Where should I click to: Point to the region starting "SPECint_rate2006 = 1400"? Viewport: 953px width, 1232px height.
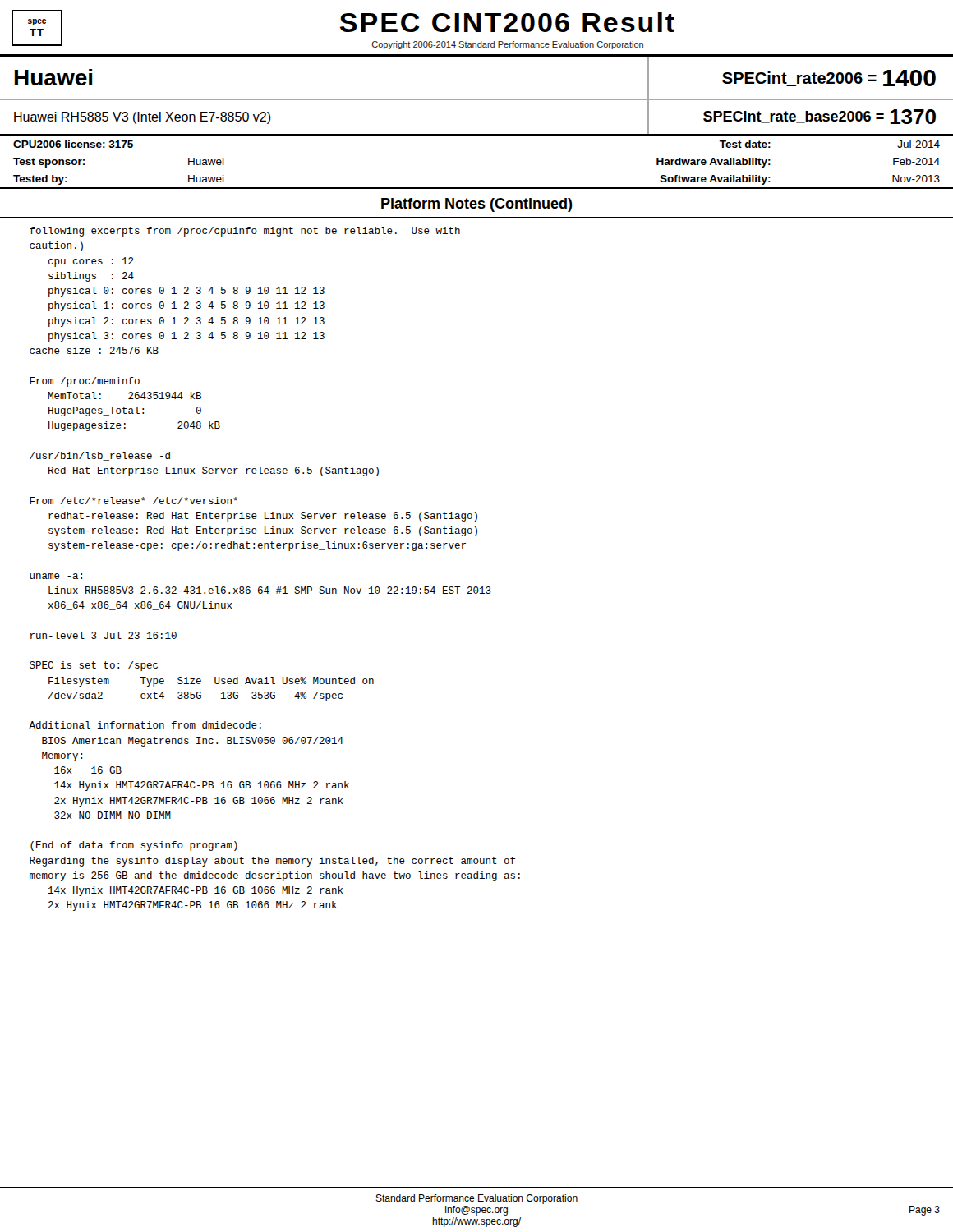[x=829, y=78]
